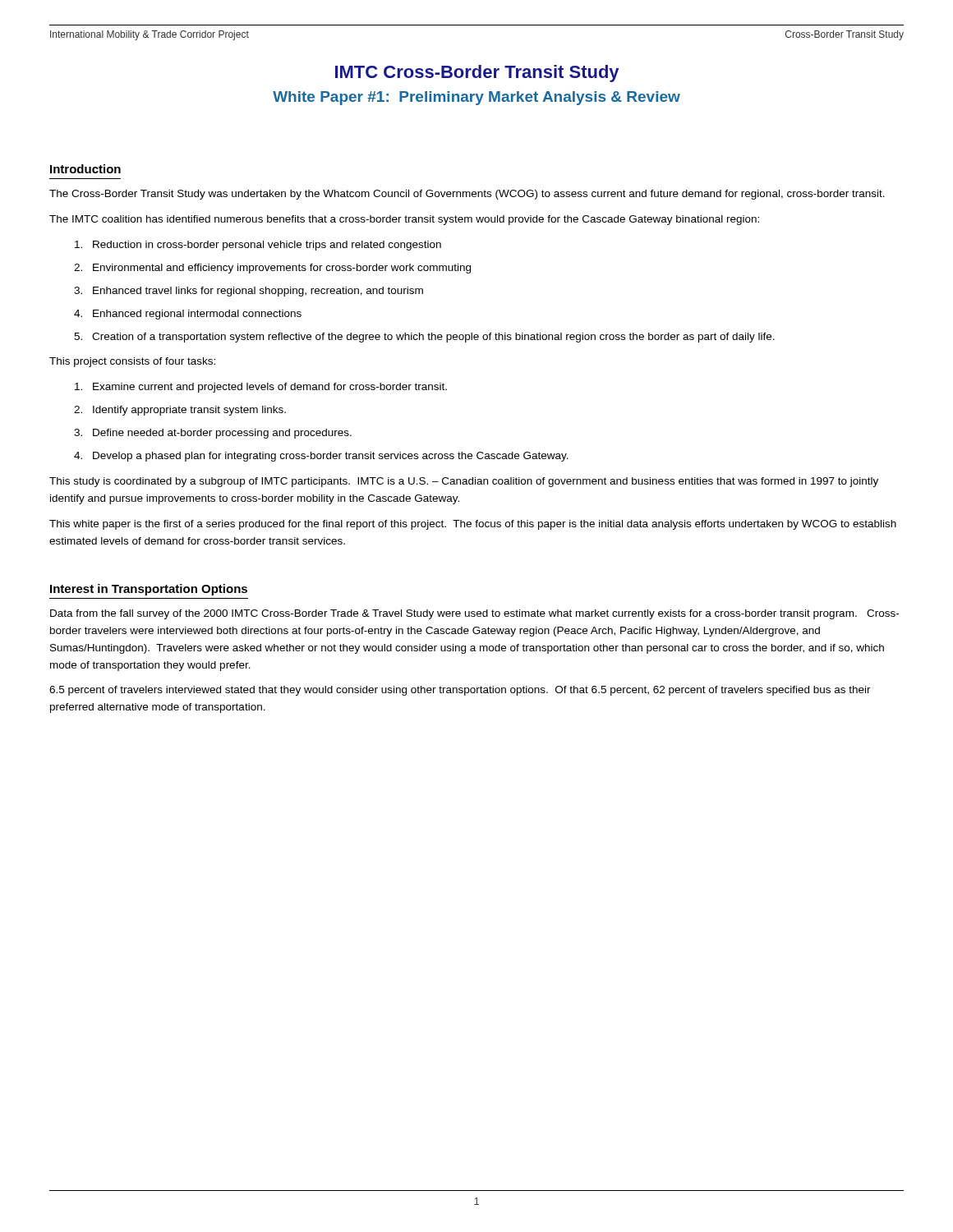Point to the passage starting "This project consists of four"
Viewport: 953px width, 1232px height.
[133, 361]
